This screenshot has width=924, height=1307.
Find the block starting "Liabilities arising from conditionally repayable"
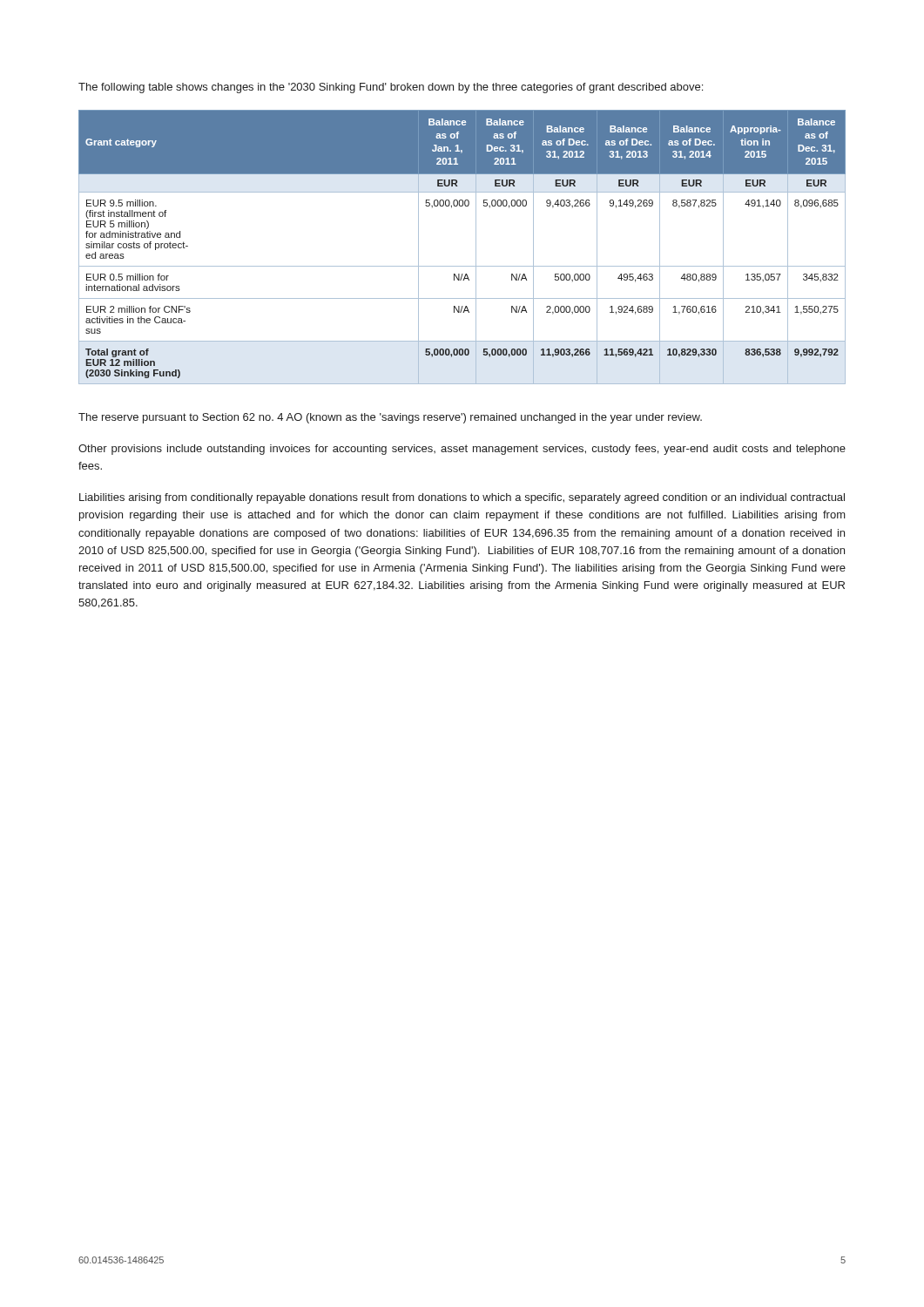[462, 550]
